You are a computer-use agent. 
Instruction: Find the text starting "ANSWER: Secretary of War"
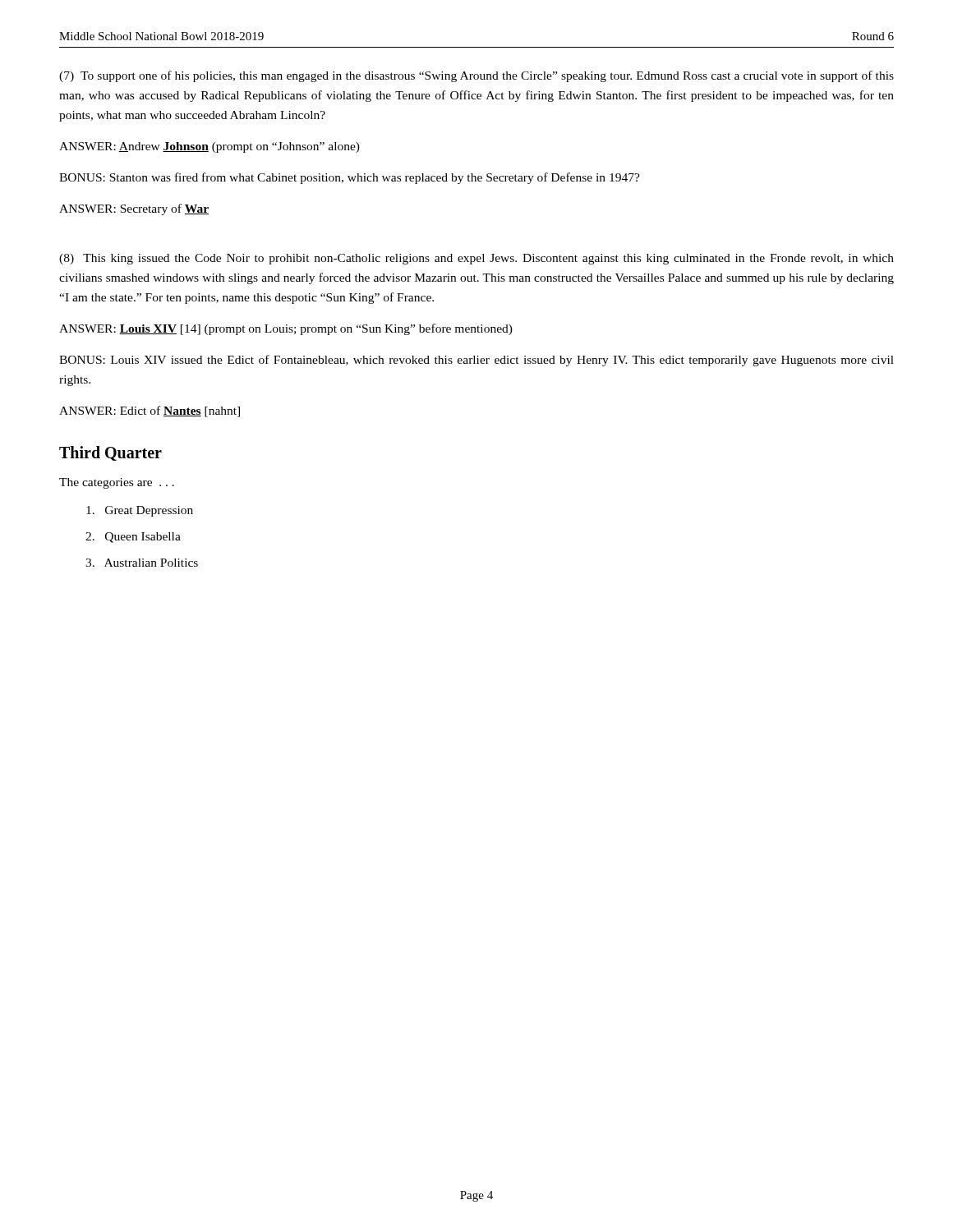134,208
